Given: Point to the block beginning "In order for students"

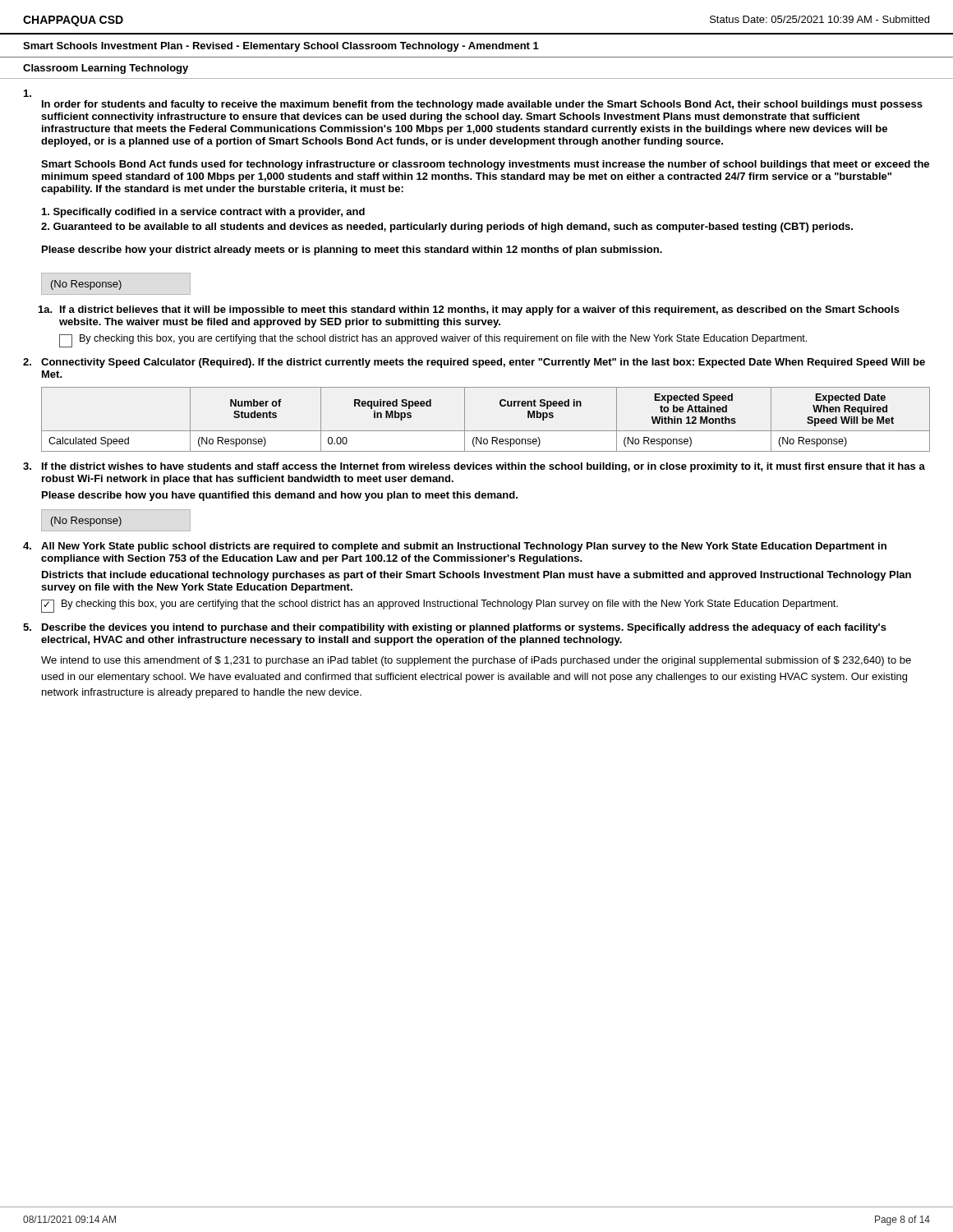Looking at the screenshot, I should (x=476, y=177).
